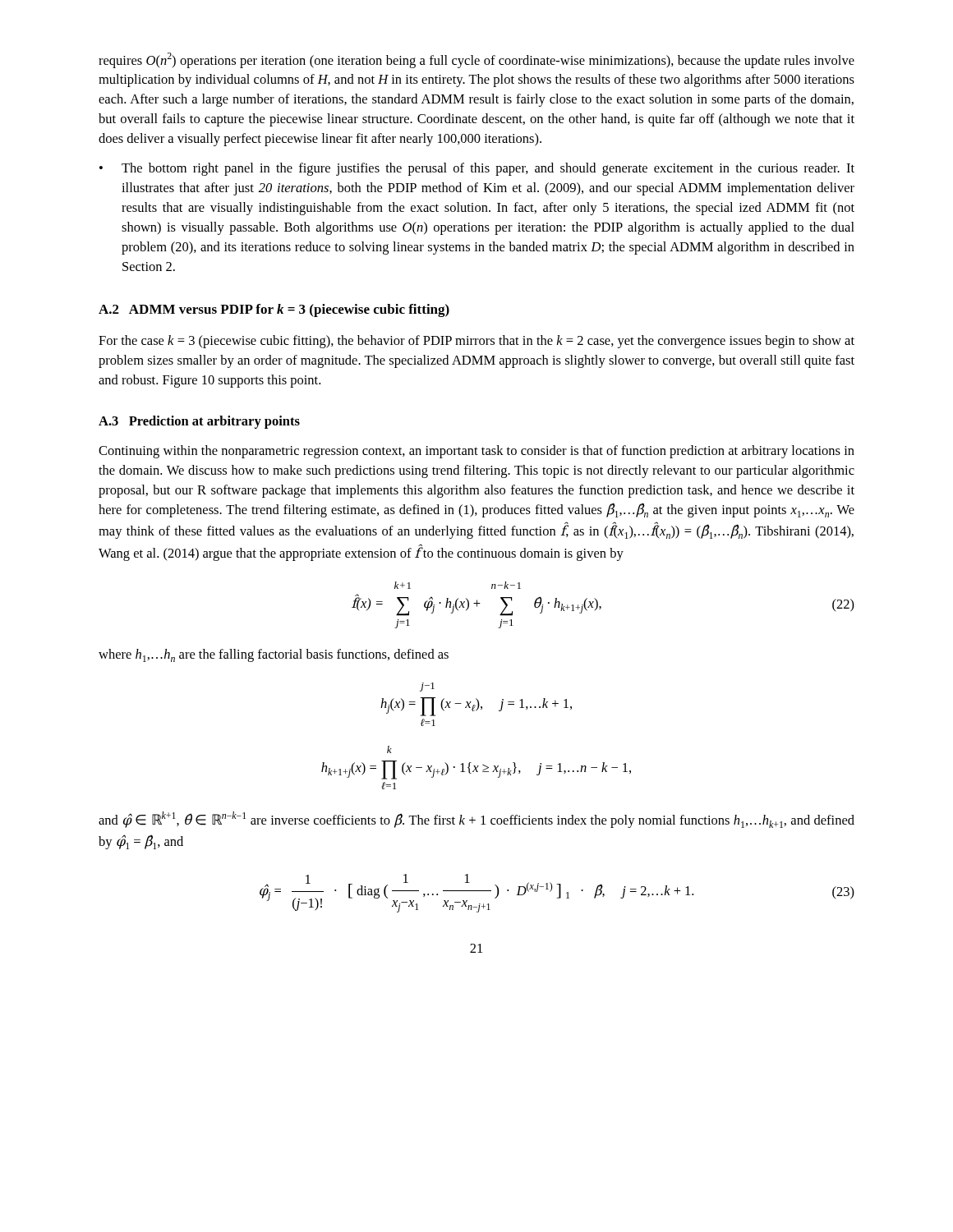The width and height of the screenshot is (953, 1232).
Task: Point to "A.3 Prediction at arbitrary points"
Action: (x=199, y=421)
